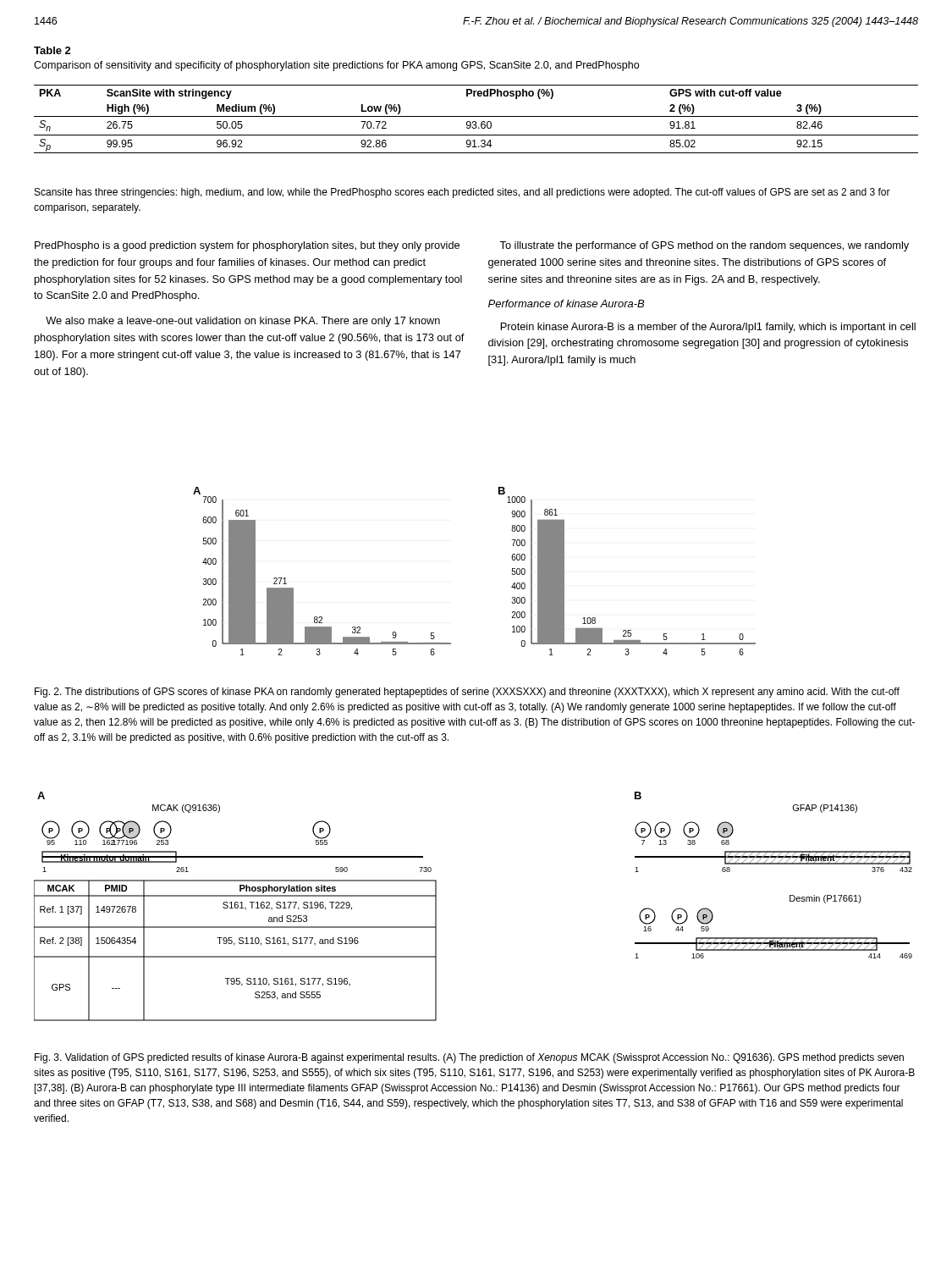Navigate to the block starting "PredPhospho is a good prediction system for"

(248, 270)
